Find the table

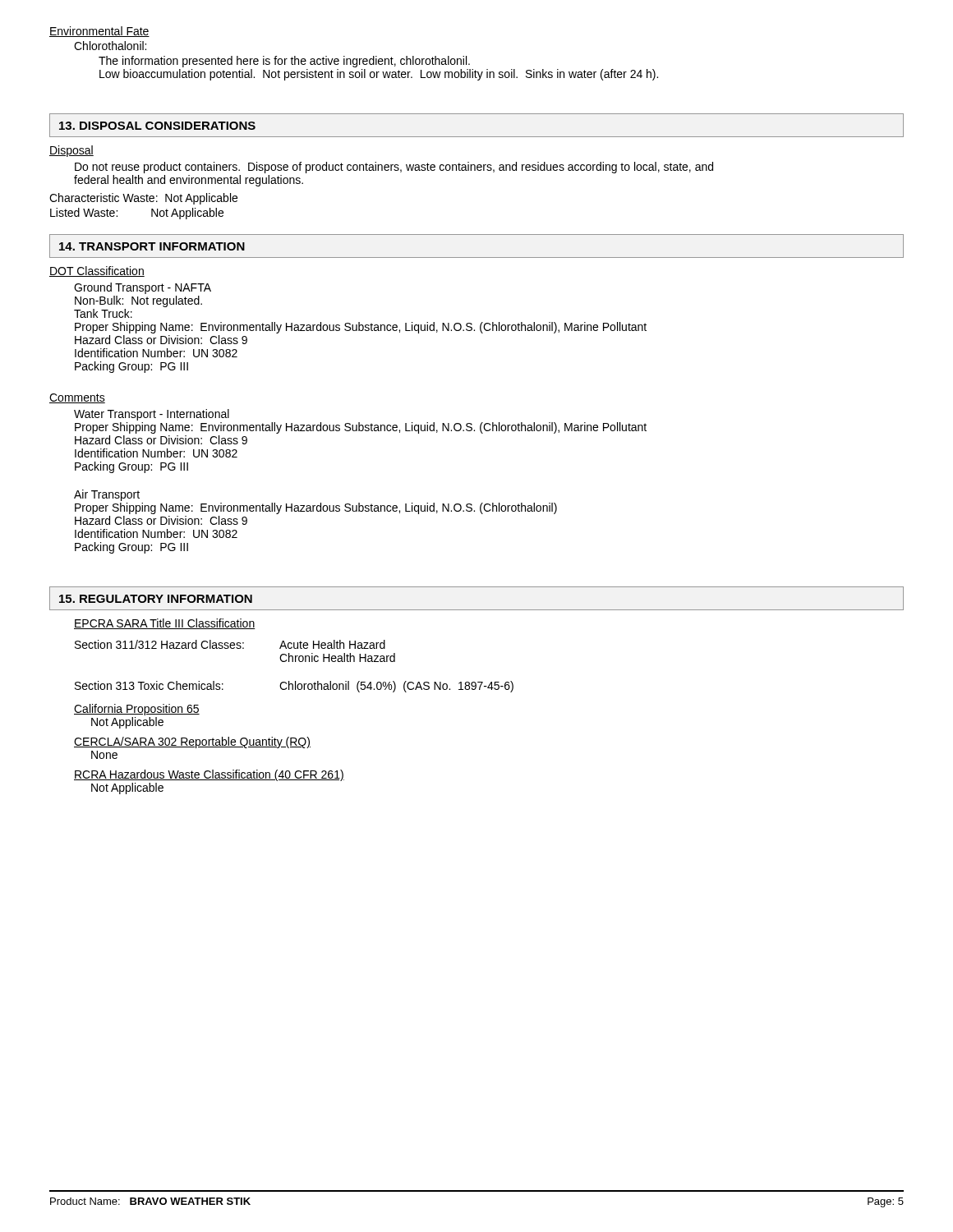pos(476,665)
